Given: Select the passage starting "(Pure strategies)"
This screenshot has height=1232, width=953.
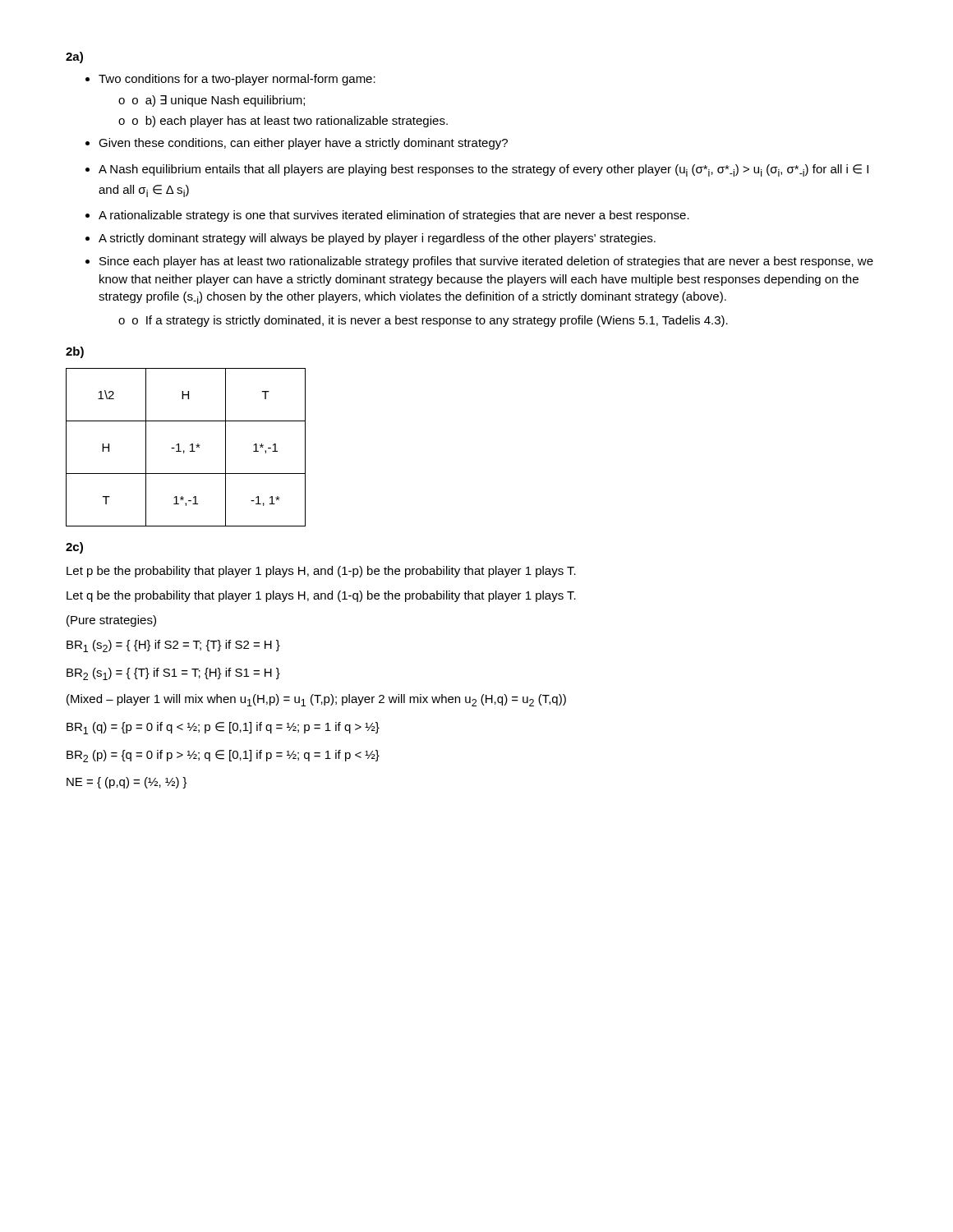Looking at the screenshot, I should pyautogui.click(x=111, y=619).
